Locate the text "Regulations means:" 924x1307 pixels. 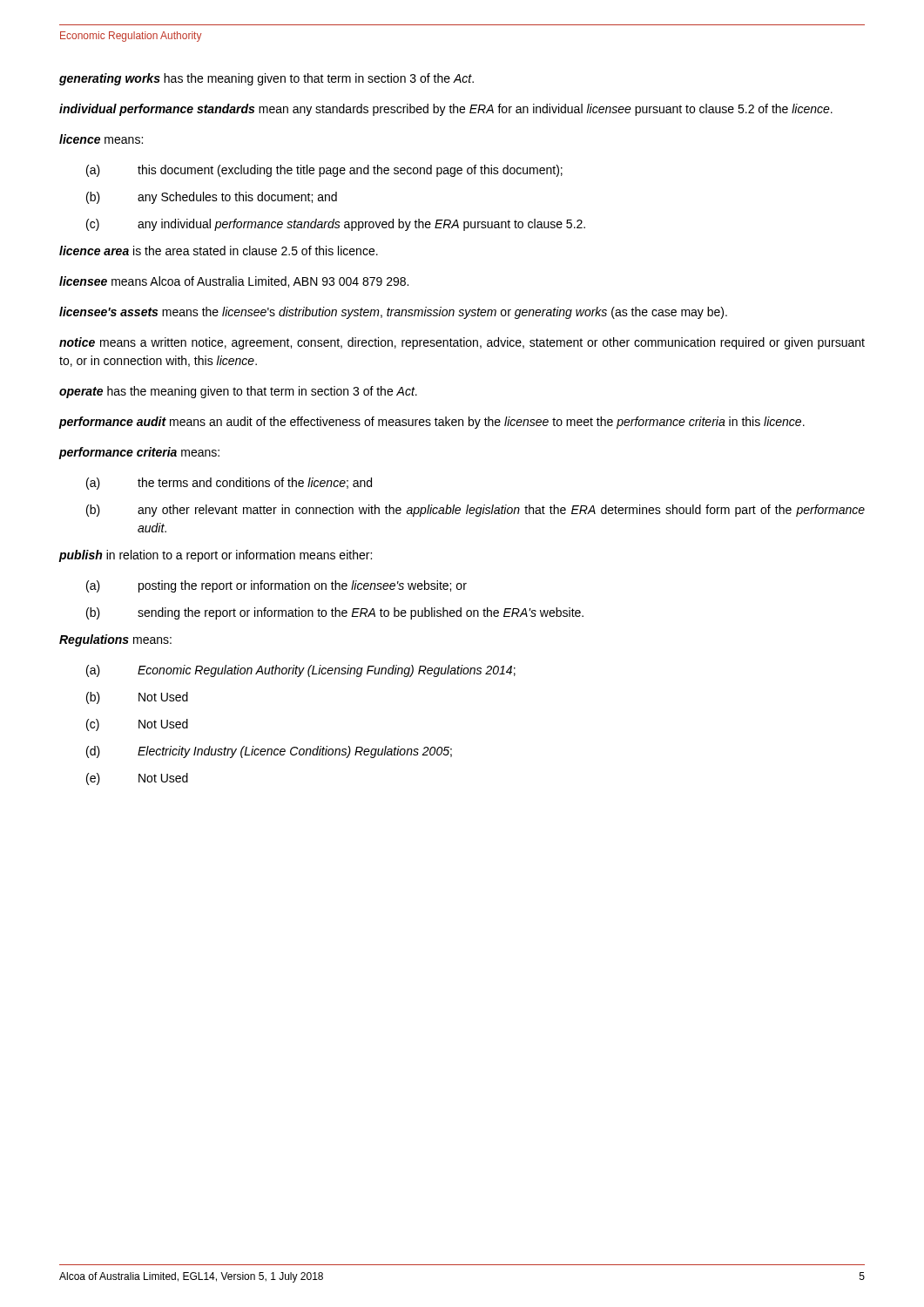click(116, 640)
